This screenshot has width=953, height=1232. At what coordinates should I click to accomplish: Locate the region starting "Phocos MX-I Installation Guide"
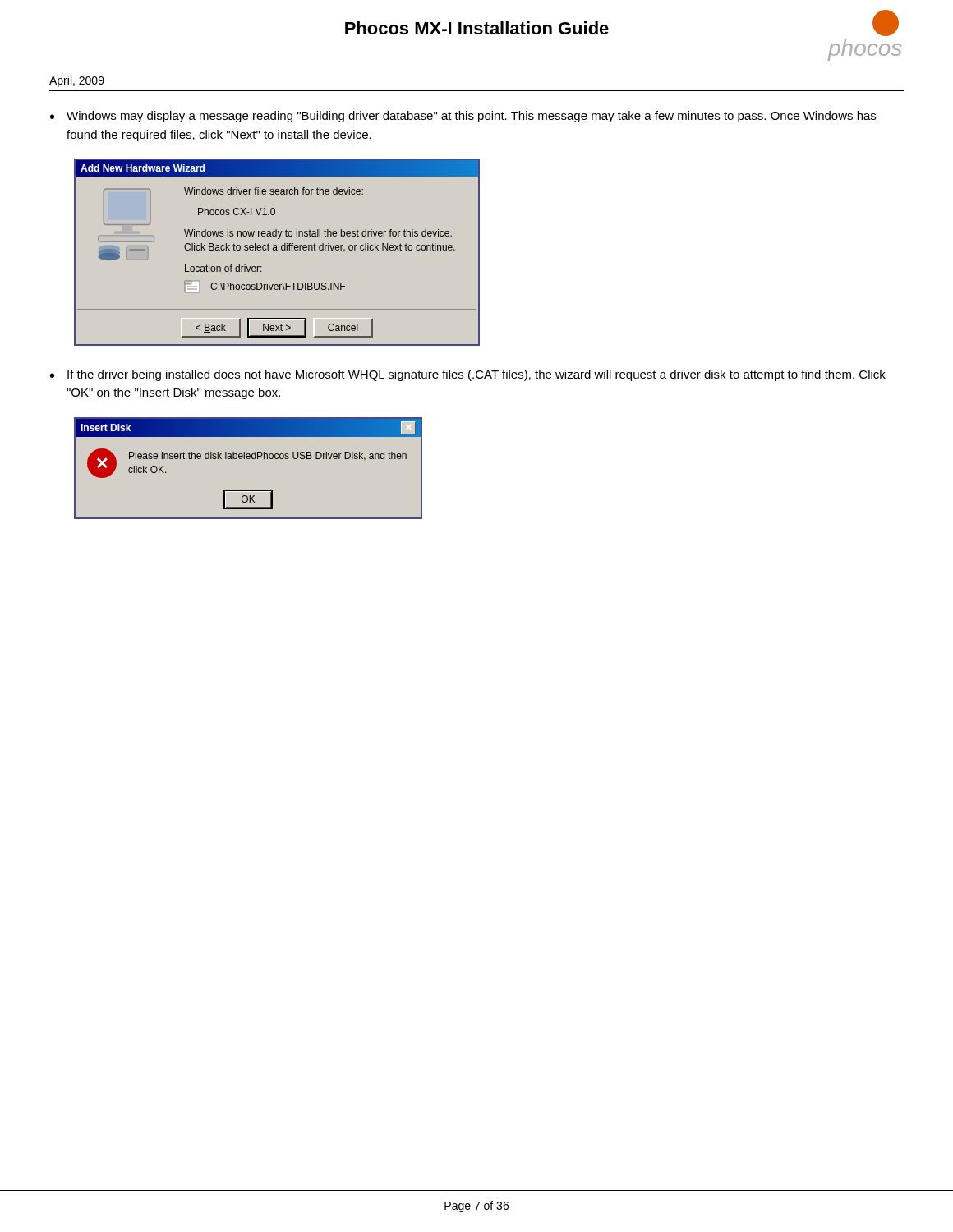point(476,28)
